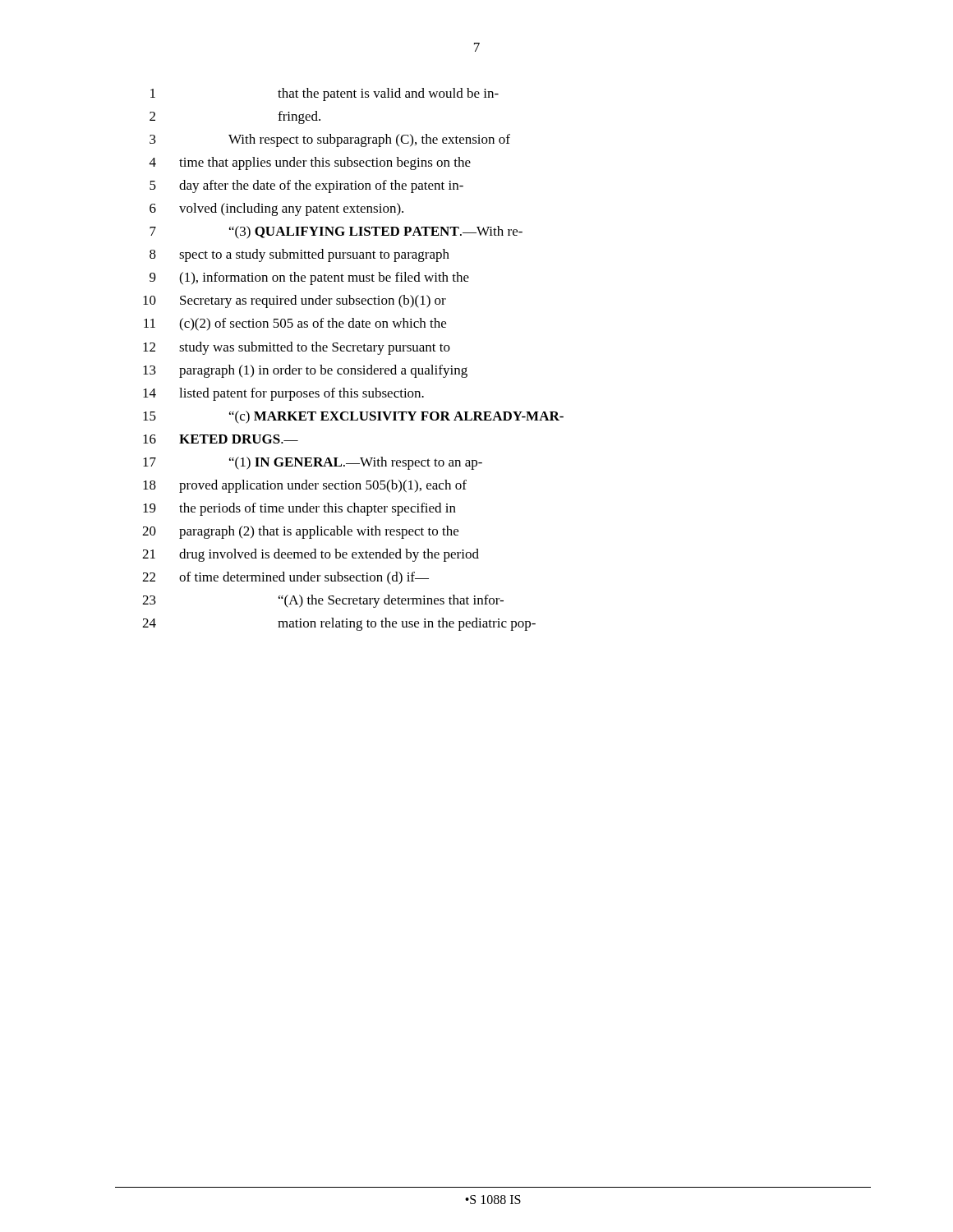The height and width of the screenshot is (1232, 953).
Task: Where is the passage that starts "21 drug involved is deemed"?
Action: (311, 555)
